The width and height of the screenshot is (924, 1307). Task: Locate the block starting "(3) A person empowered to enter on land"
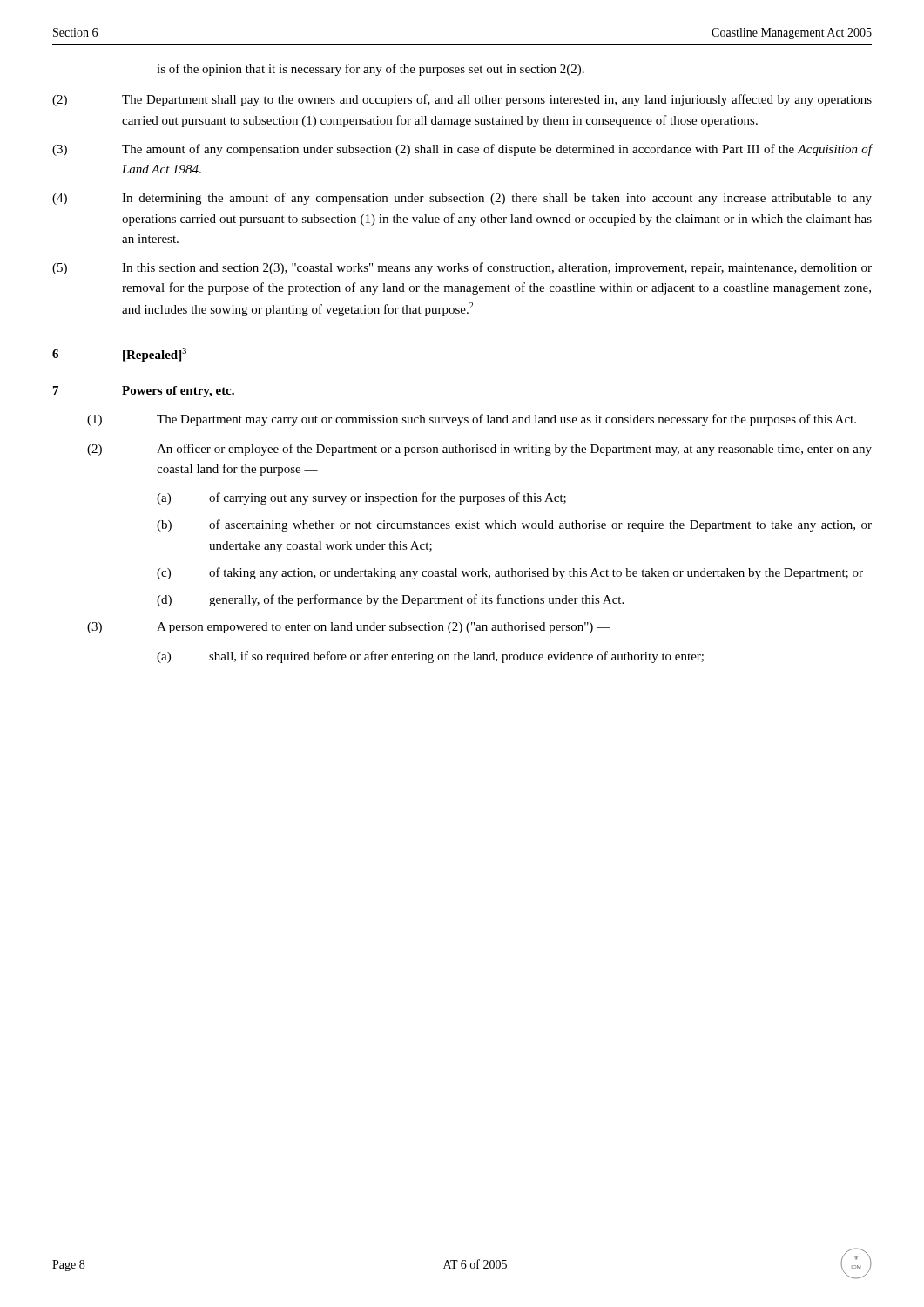click(x=479, y=627)
